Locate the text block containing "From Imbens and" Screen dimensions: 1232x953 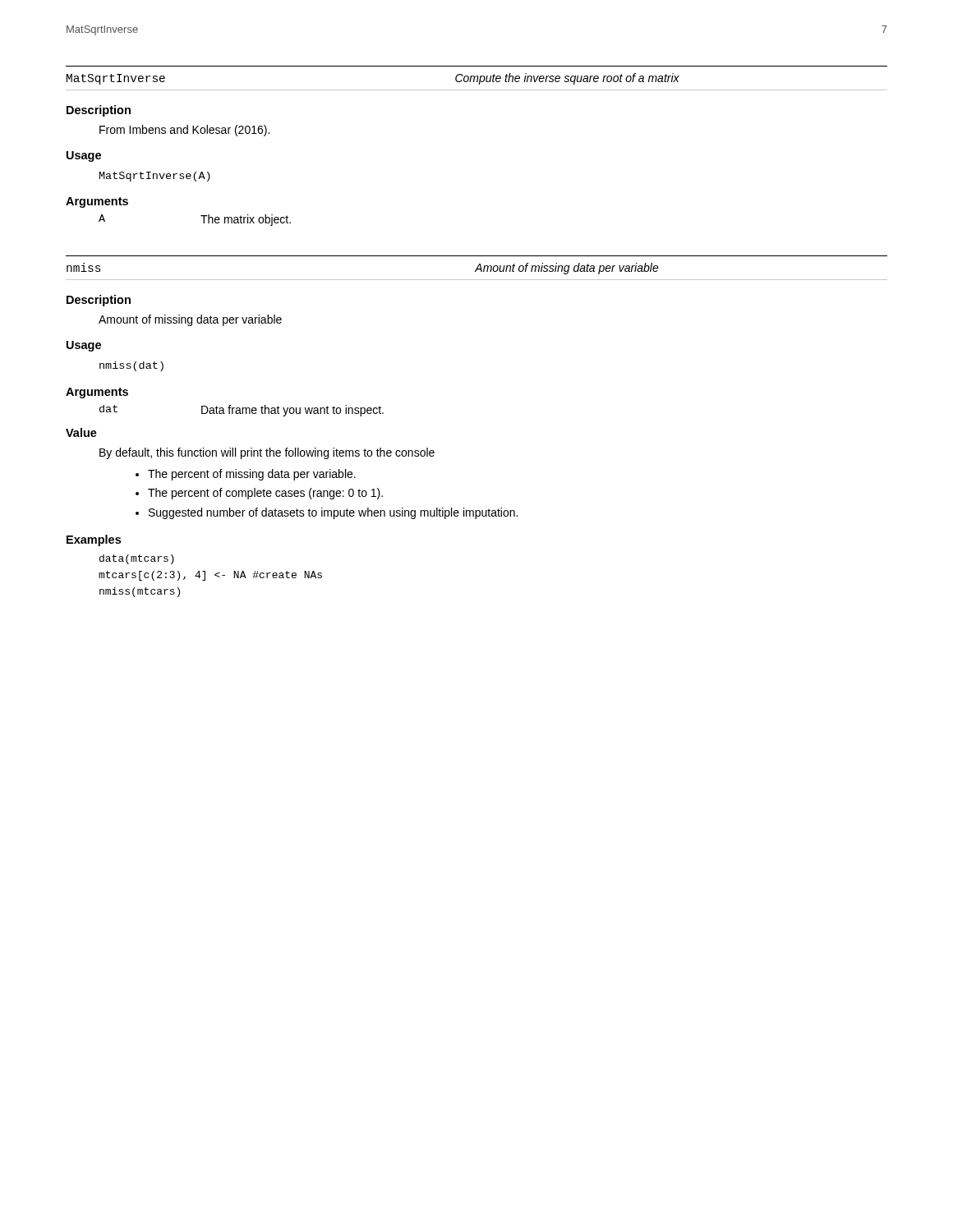(185, 130)
